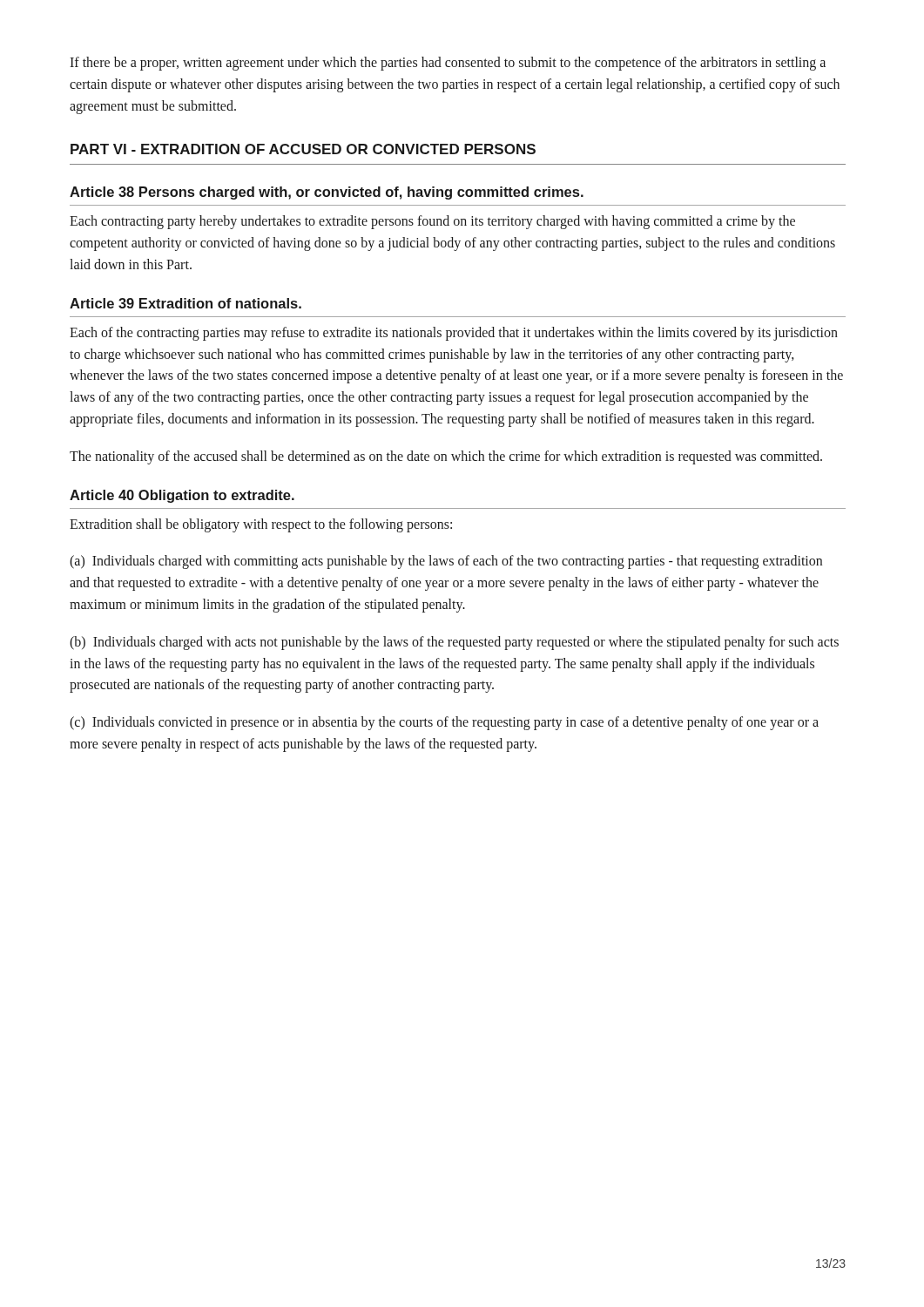Click on the element starting "Each contracting party"
Screen dimensions: 1307x924
click(453, 243)
